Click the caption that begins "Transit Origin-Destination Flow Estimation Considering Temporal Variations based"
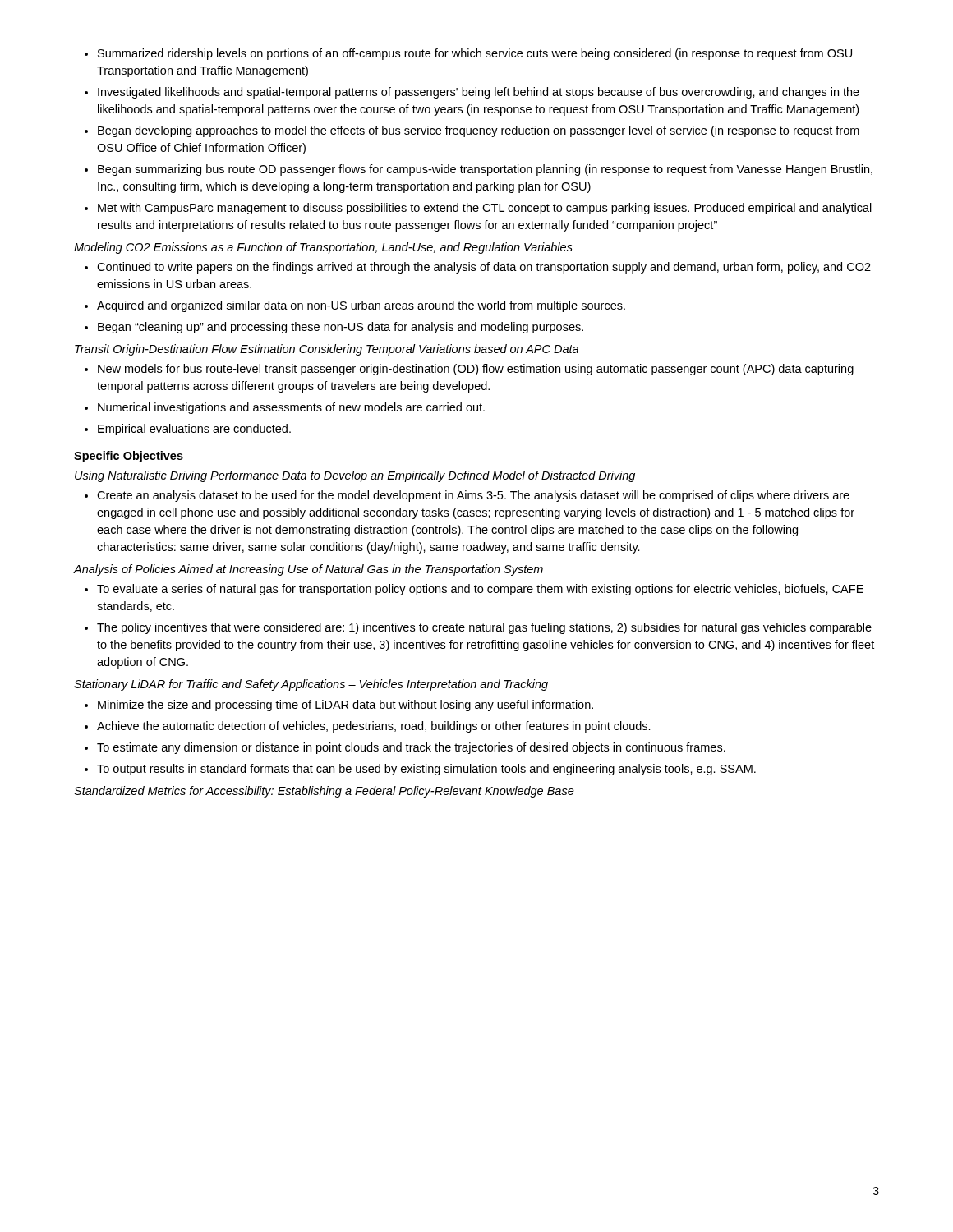Image resolution: width=953 pixels, height=1232 pixels. (x=326, y=349)
